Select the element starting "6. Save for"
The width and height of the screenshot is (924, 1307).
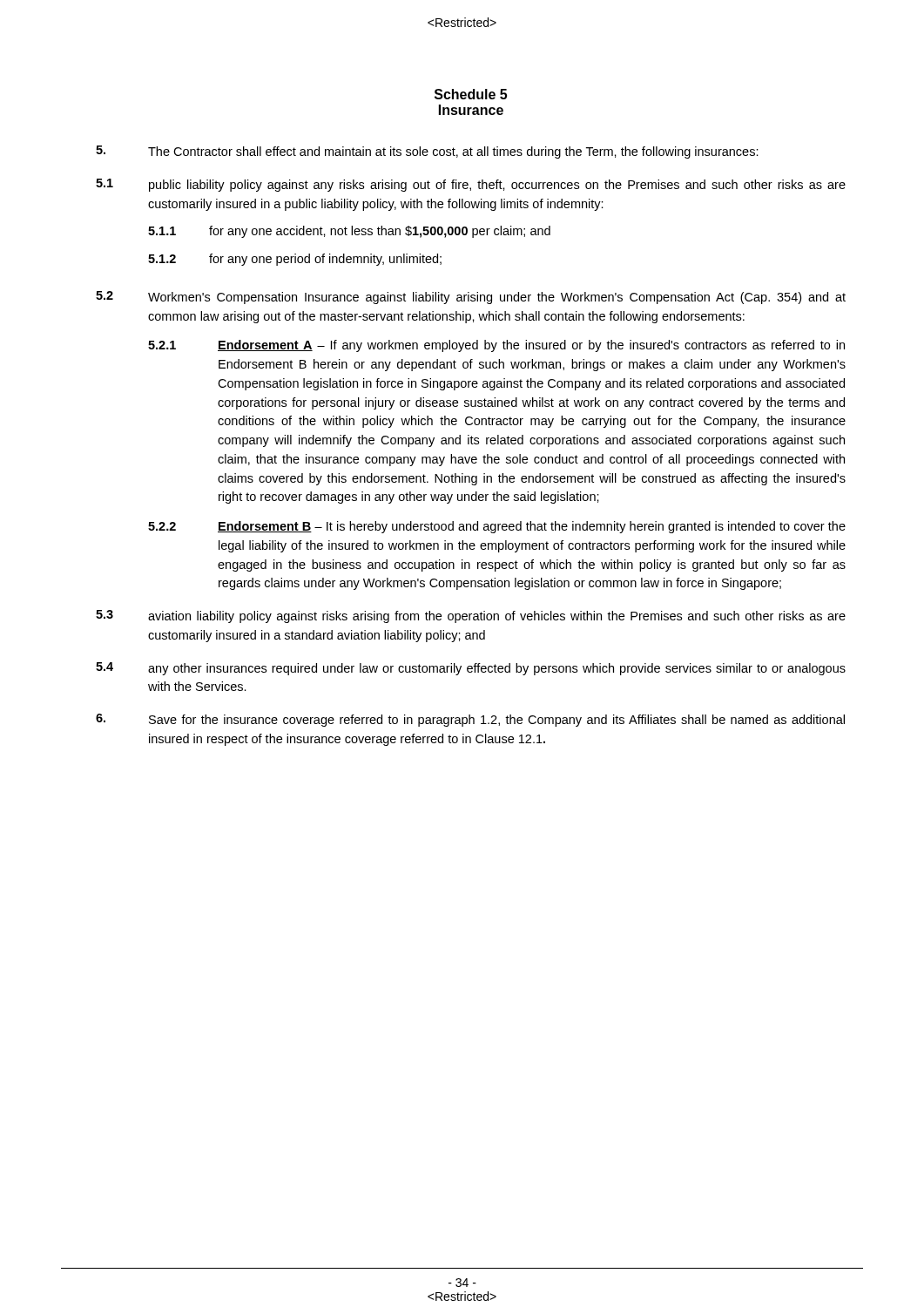(471, 730)
